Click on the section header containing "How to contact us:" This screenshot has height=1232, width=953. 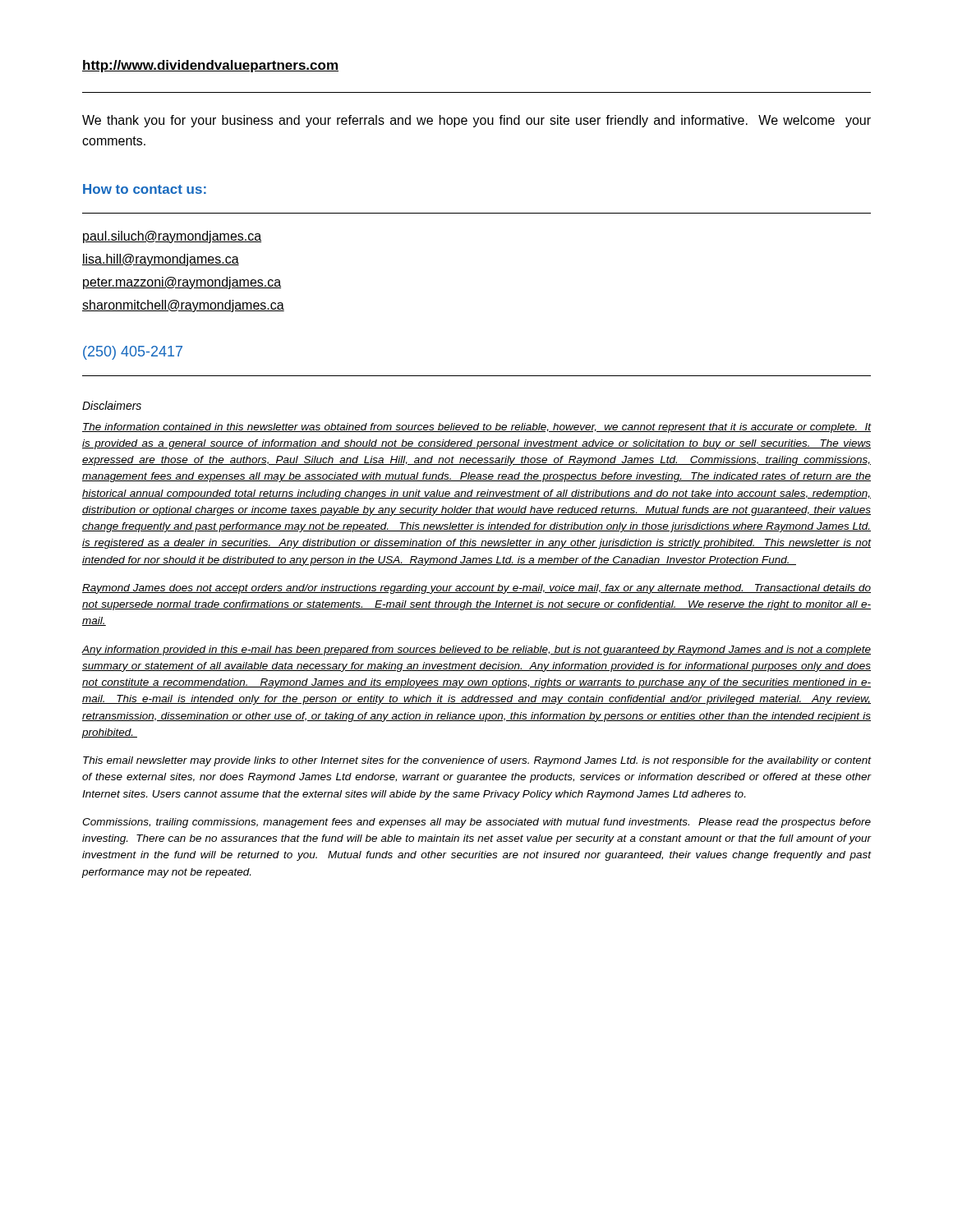pos(145,189)
